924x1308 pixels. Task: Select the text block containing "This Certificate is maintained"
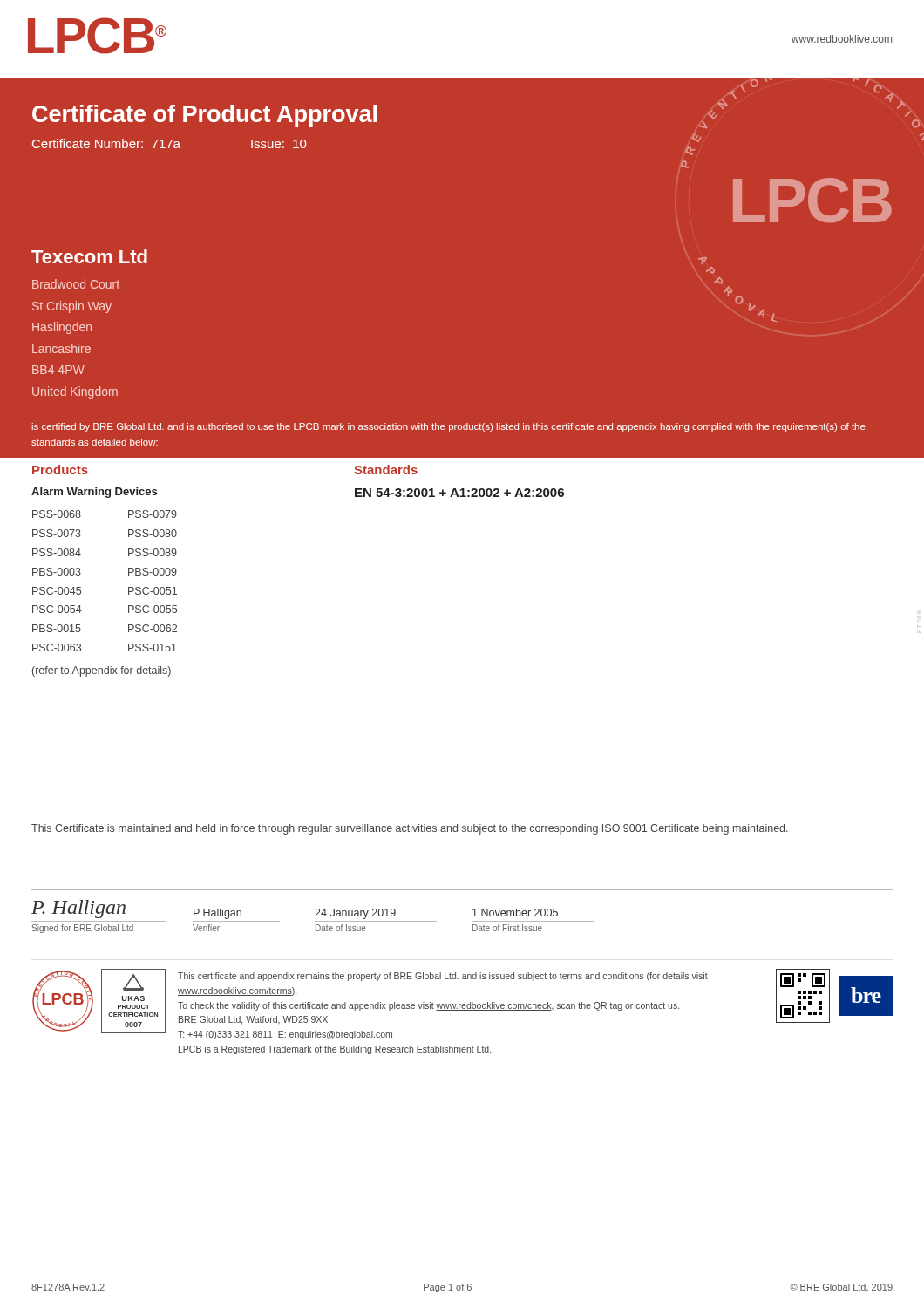coord(410,828)
